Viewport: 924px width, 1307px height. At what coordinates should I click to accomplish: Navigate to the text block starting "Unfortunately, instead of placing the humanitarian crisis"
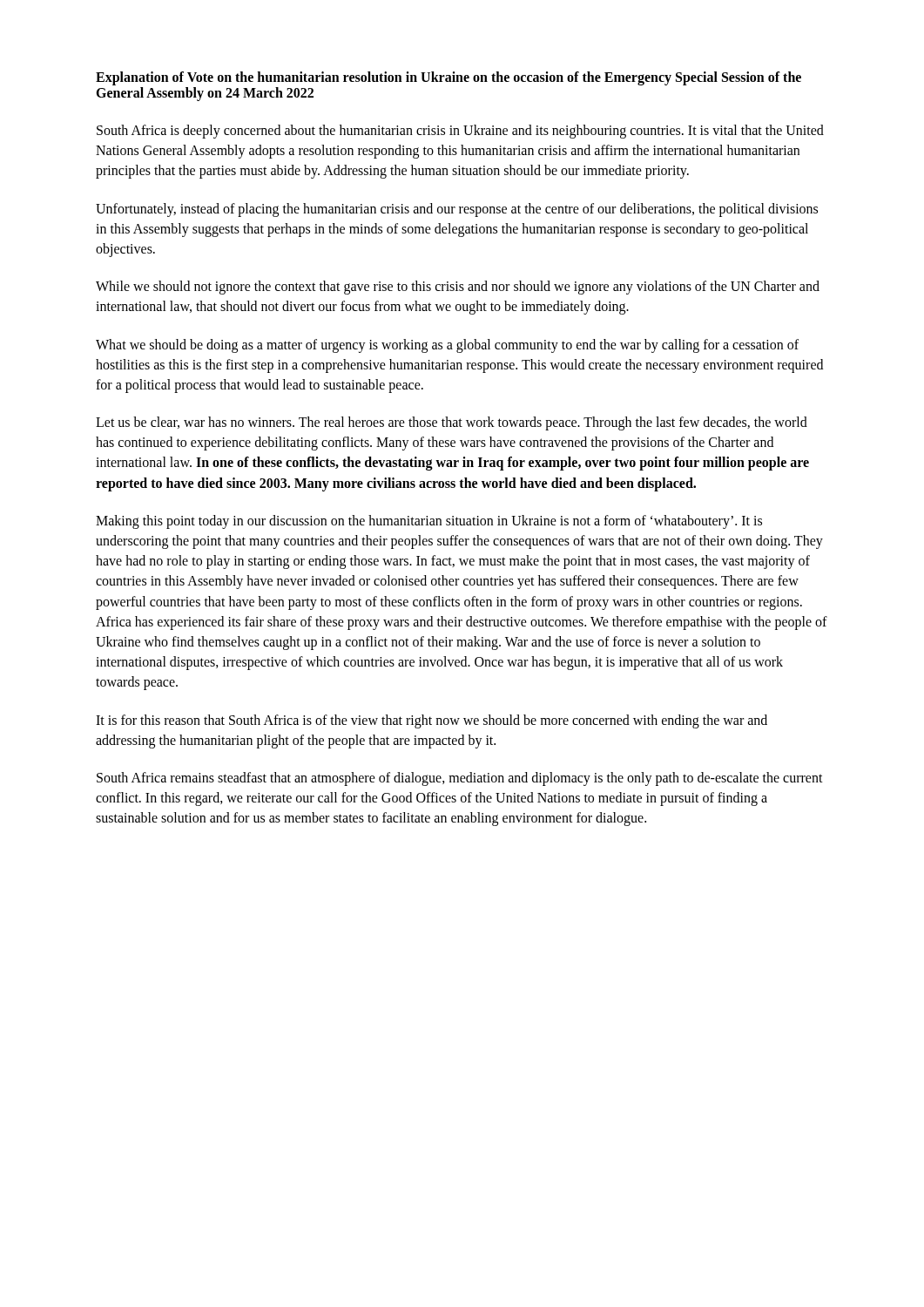coord(457,229)
